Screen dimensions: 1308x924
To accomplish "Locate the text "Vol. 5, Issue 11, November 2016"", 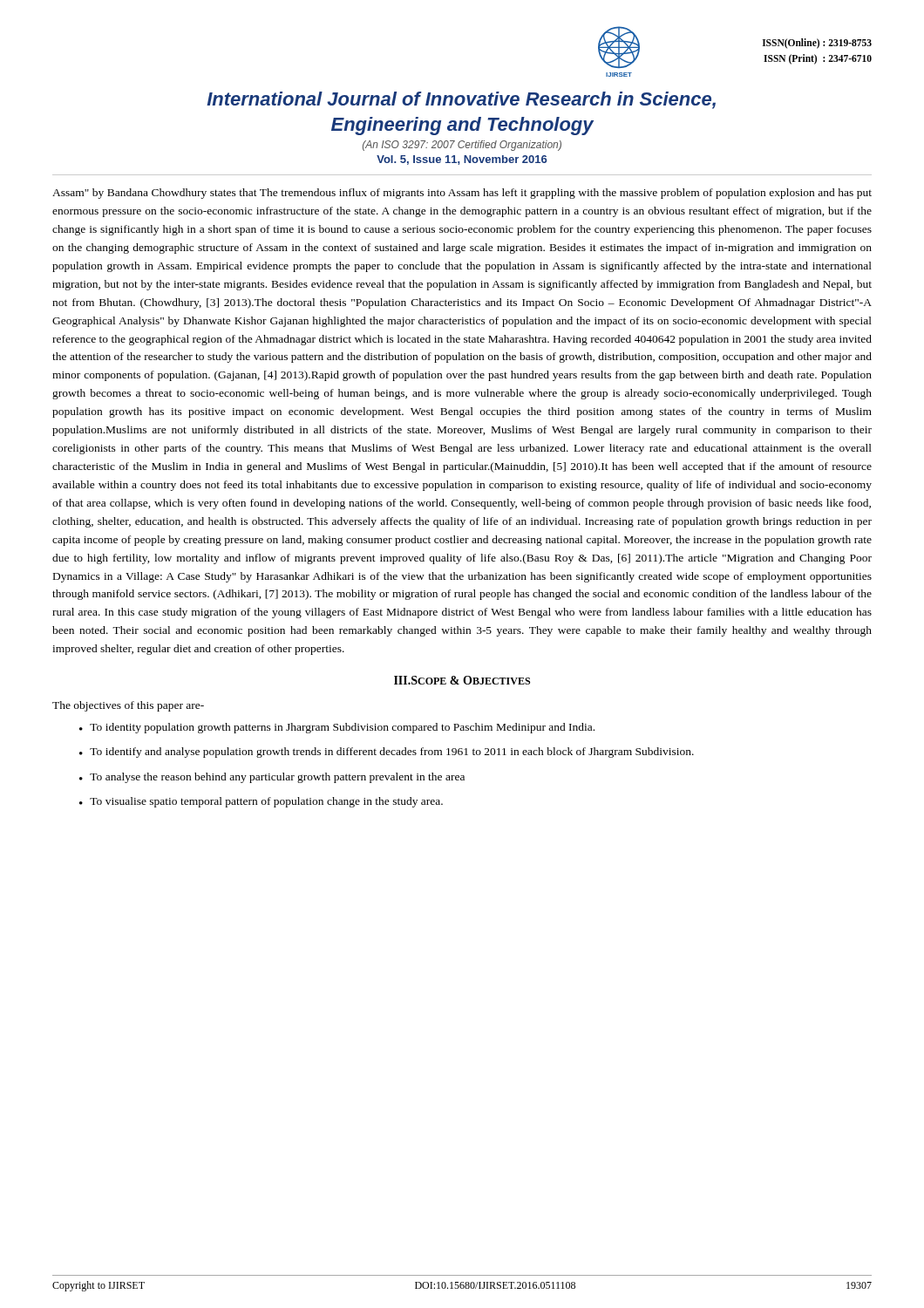I will click(x=462, y=159).
